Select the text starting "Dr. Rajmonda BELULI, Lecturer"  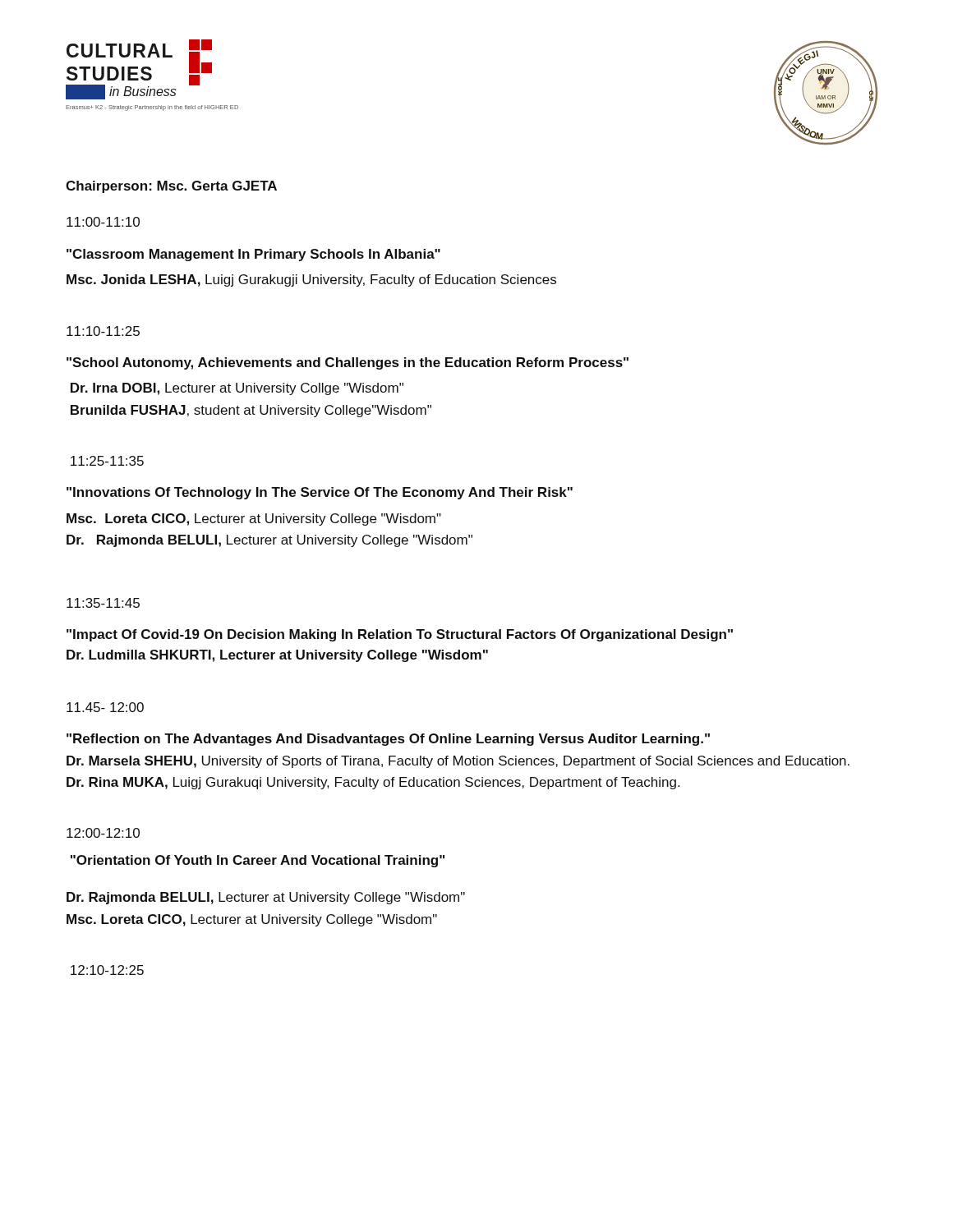(266, 908)
